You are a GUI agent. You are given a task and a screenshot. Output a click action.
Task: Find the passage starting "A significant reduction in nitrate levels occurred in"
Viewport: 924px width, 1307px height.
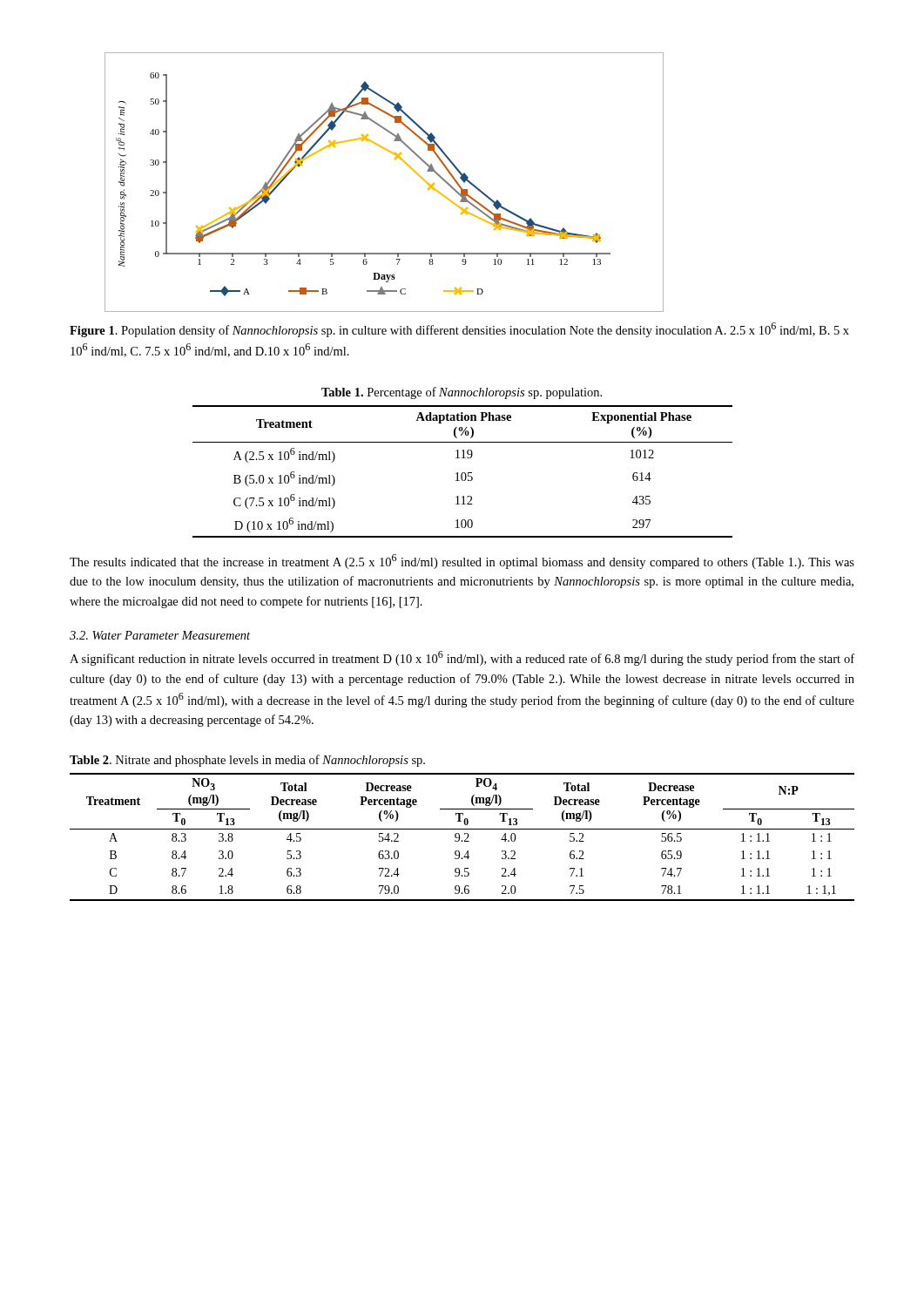(x=462, y=688)
